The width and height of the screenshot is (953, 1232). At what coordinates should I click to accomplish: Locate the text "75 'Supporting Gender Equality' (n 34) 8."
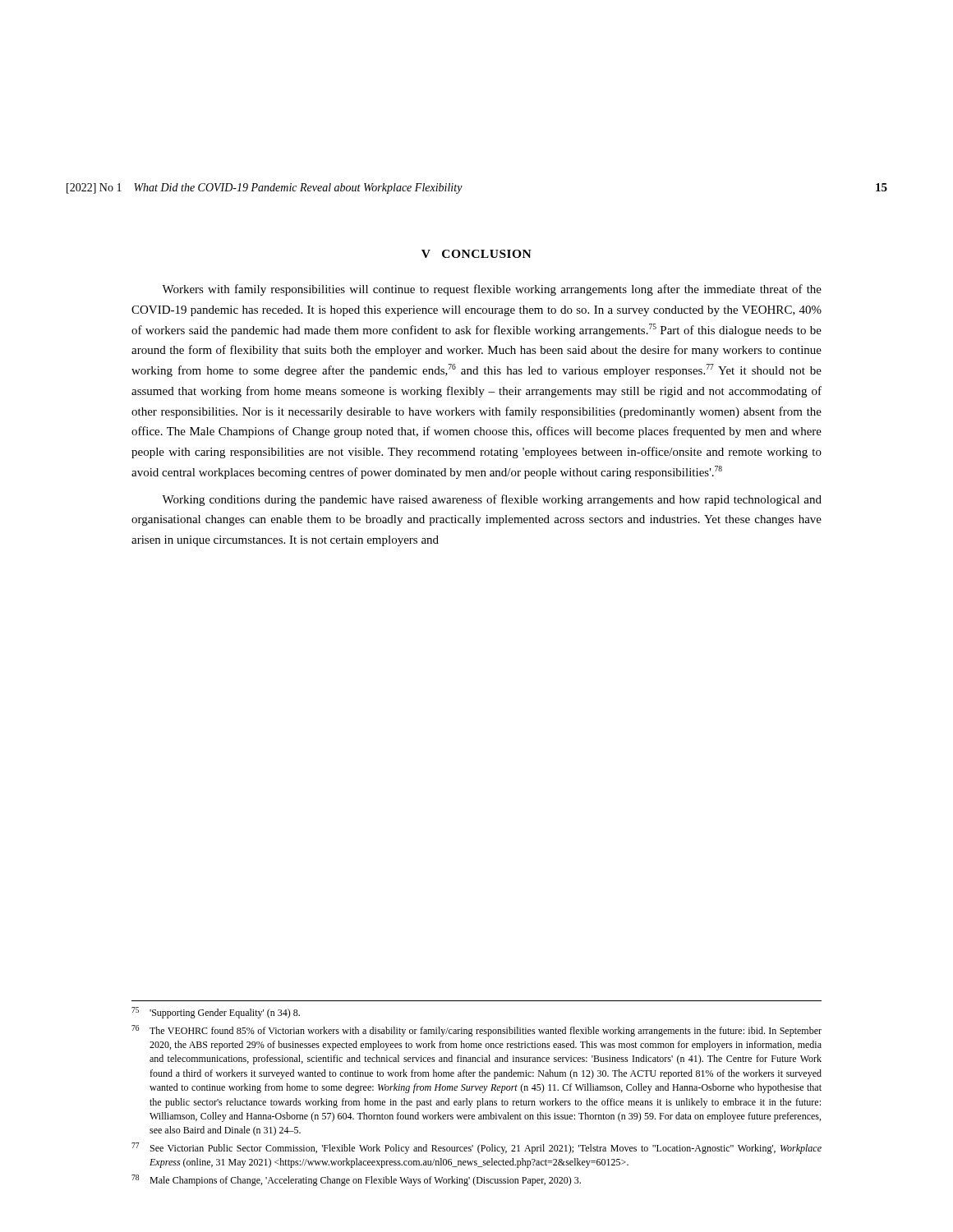216,1013
